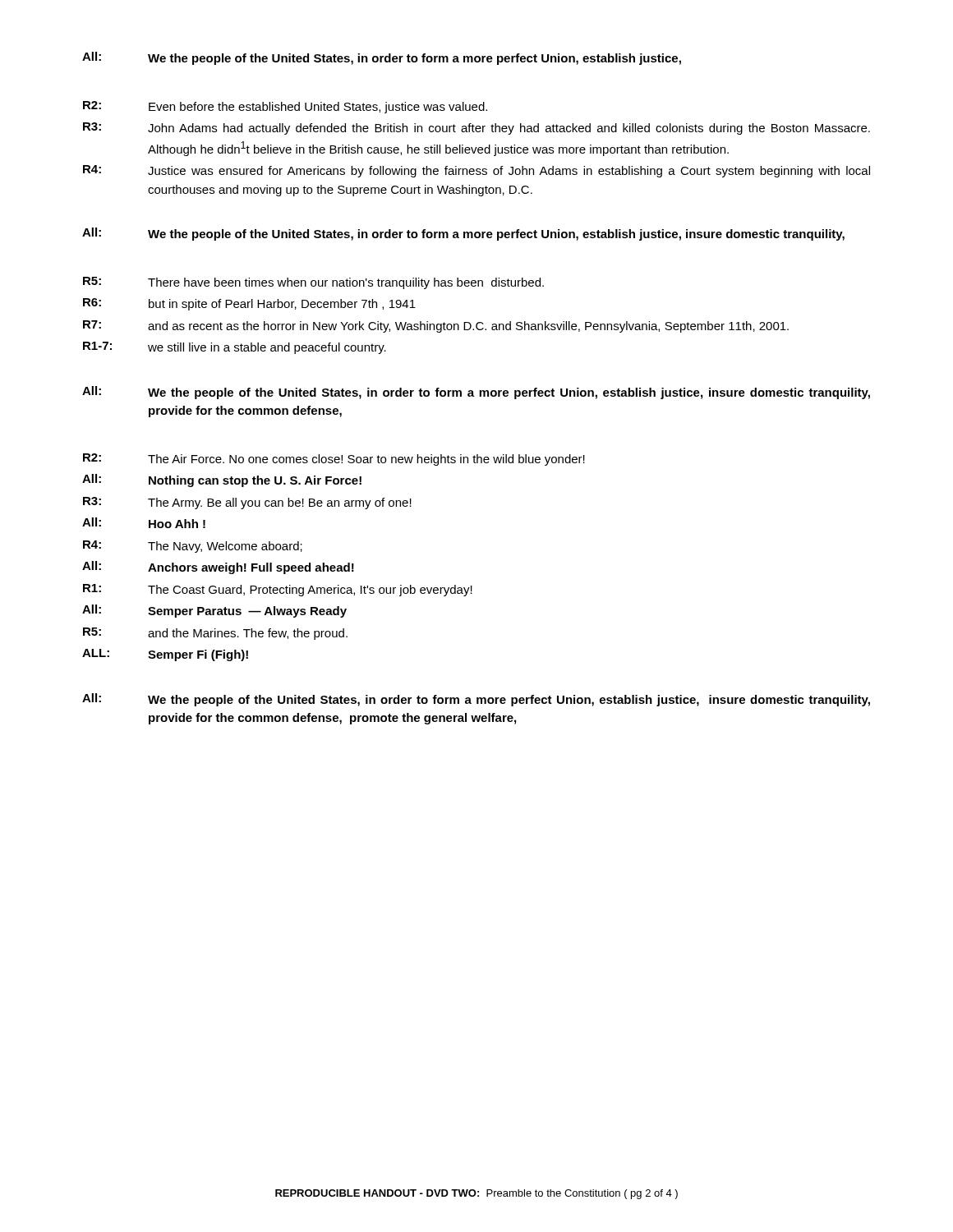
Task: Find the block starting "R1-7: we still live in a stable and"
Action: pos(235,348)
